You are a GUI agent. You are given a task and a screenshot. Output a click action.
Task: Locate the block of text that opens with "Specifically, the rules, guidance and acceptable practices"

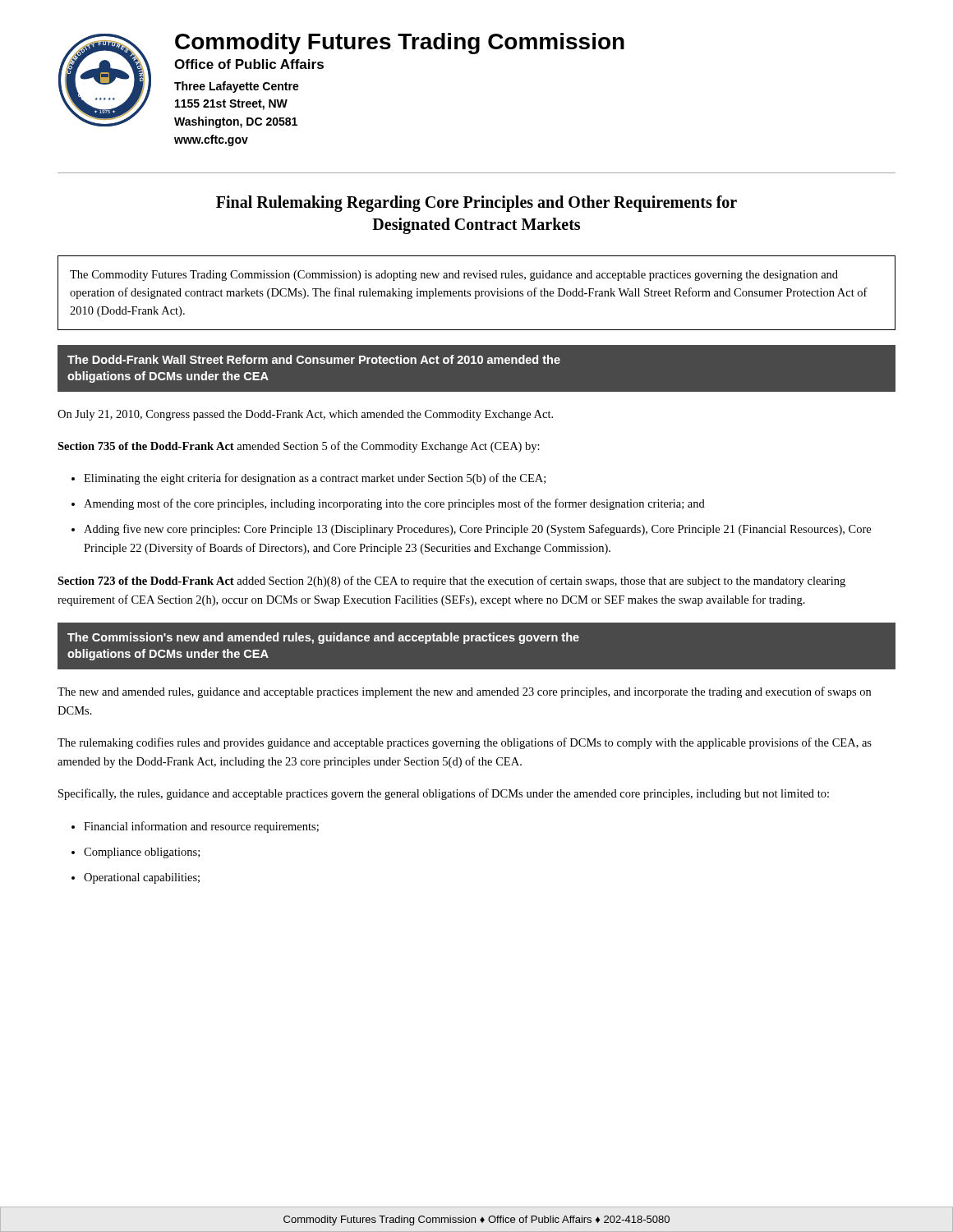tap(444, 794)
